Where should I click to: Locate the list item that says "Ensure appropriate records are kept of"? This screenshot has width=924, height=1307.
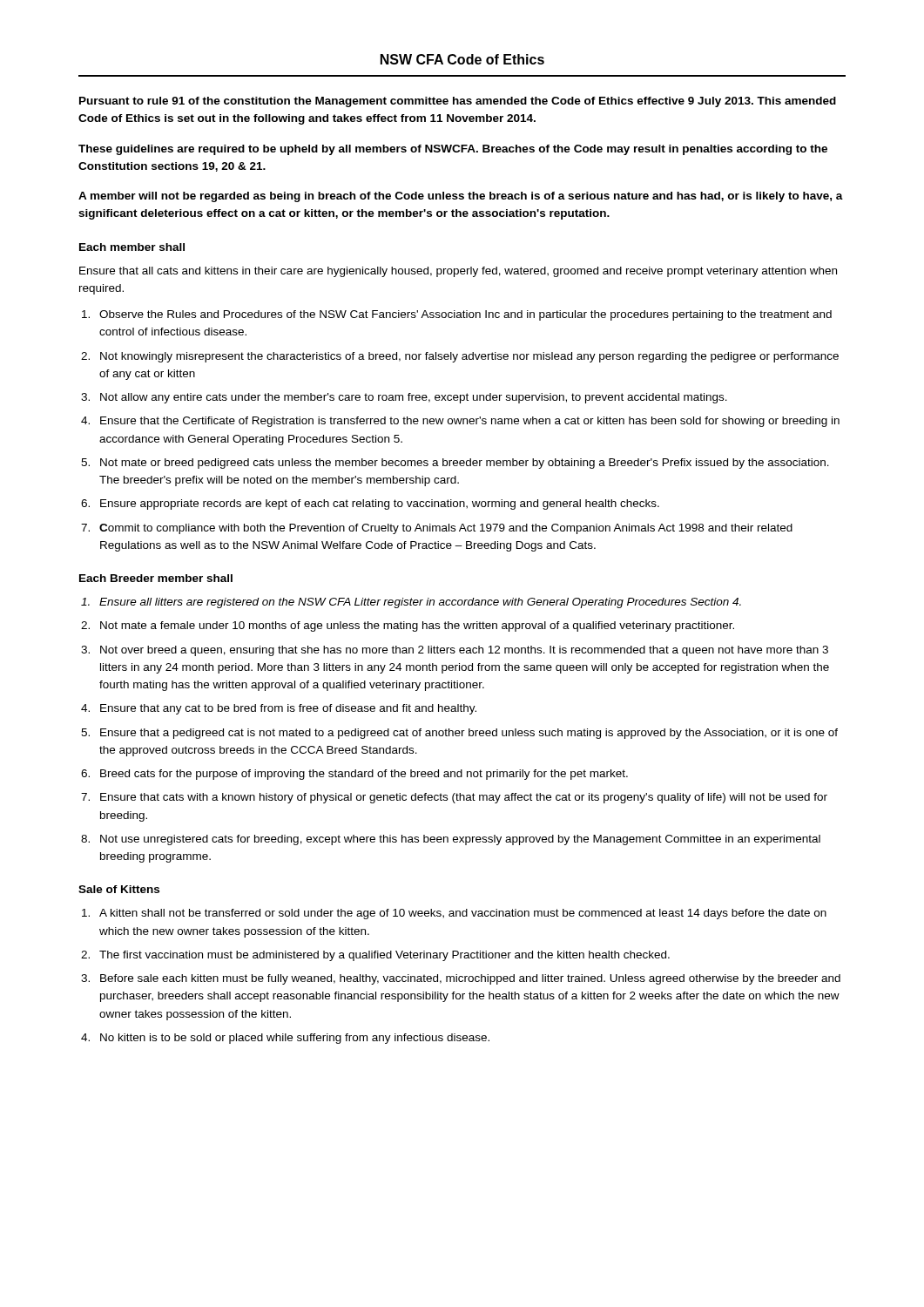(380, 503)
